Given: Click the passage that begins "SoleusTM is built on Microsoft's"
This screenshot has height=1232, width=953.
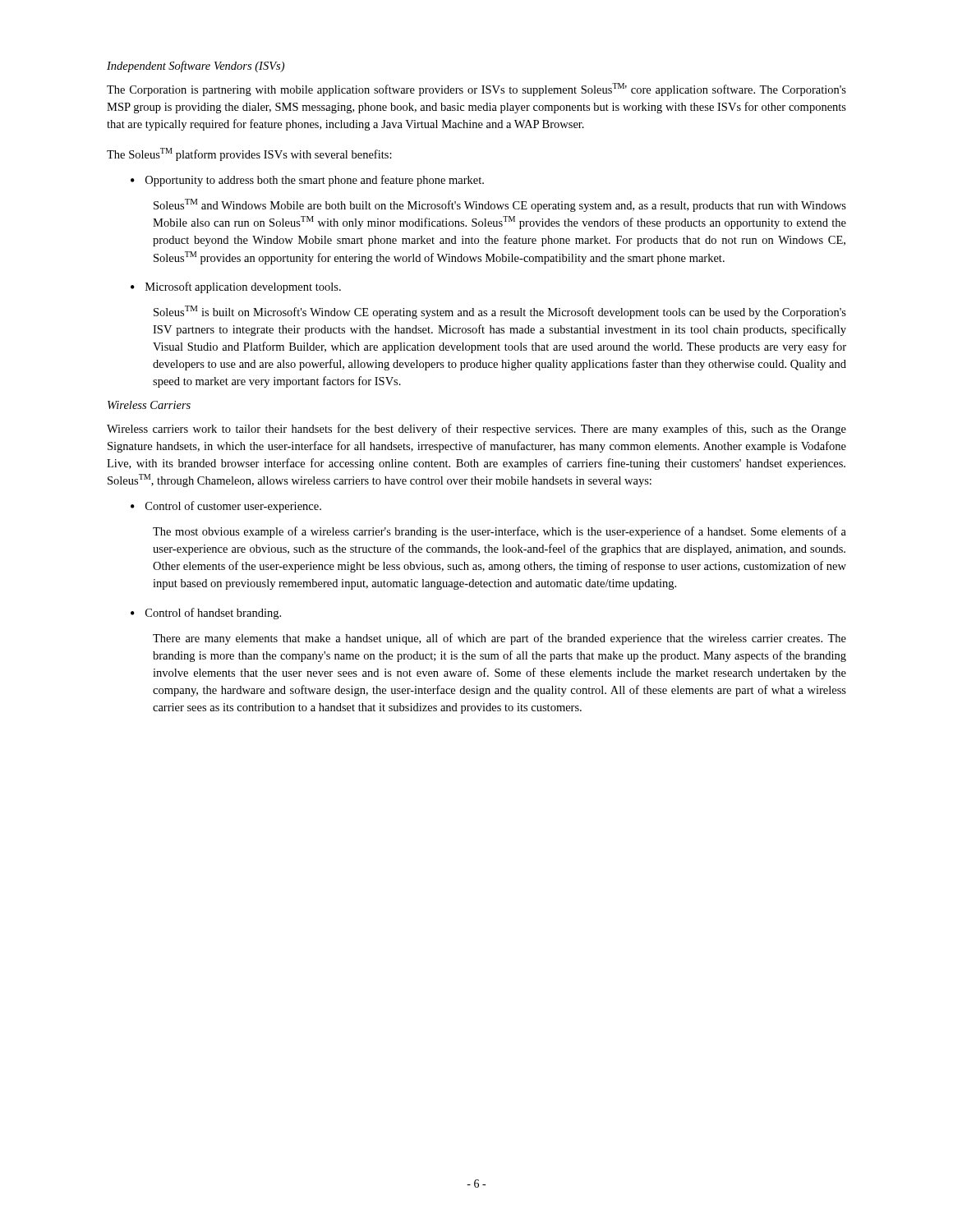Looking at the screenshot, I should (x=499, y=347).
